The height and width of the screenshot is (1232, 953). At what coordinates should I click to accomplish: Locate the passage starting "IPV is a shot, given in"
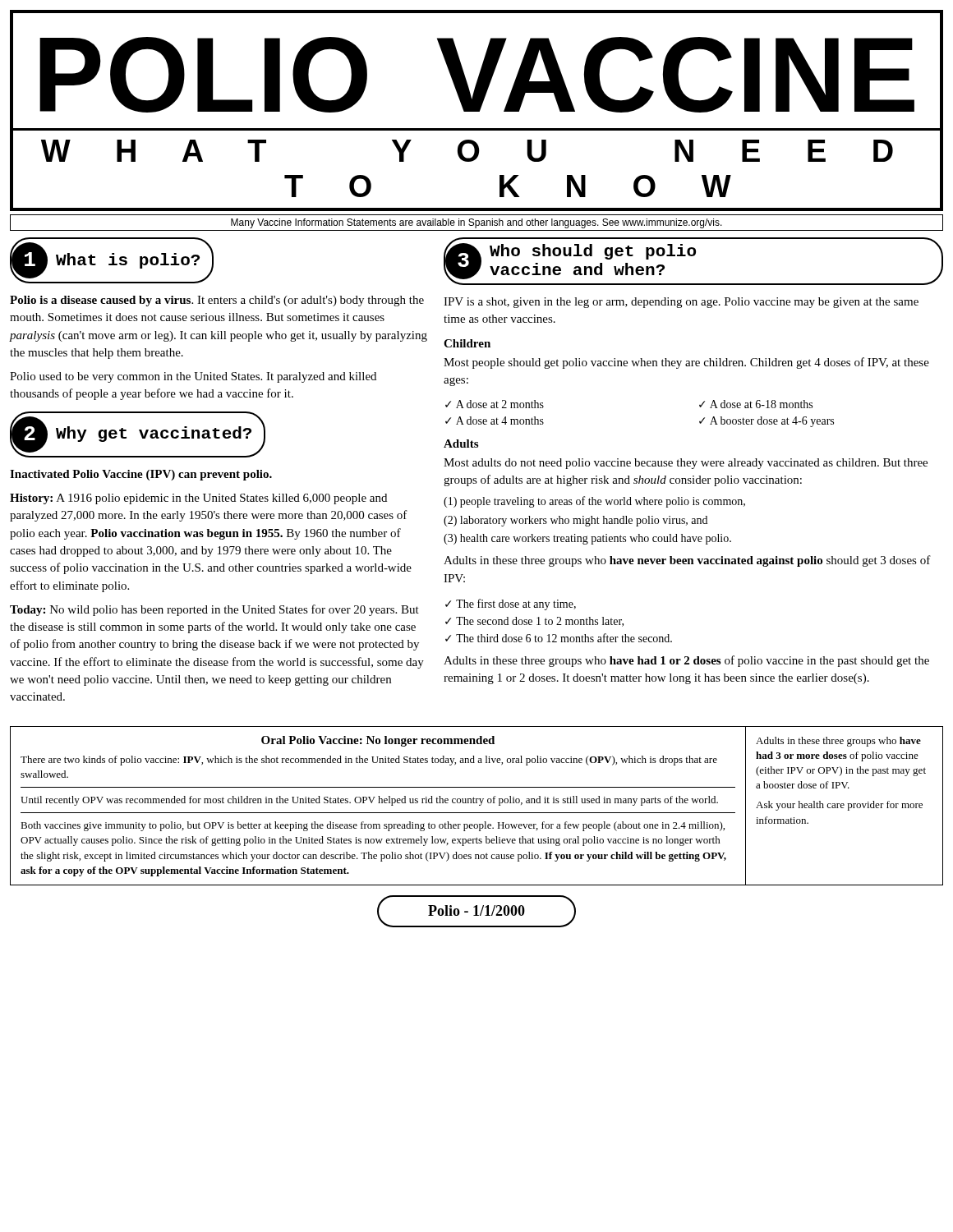pyautogui.click(x=693, y=311)
